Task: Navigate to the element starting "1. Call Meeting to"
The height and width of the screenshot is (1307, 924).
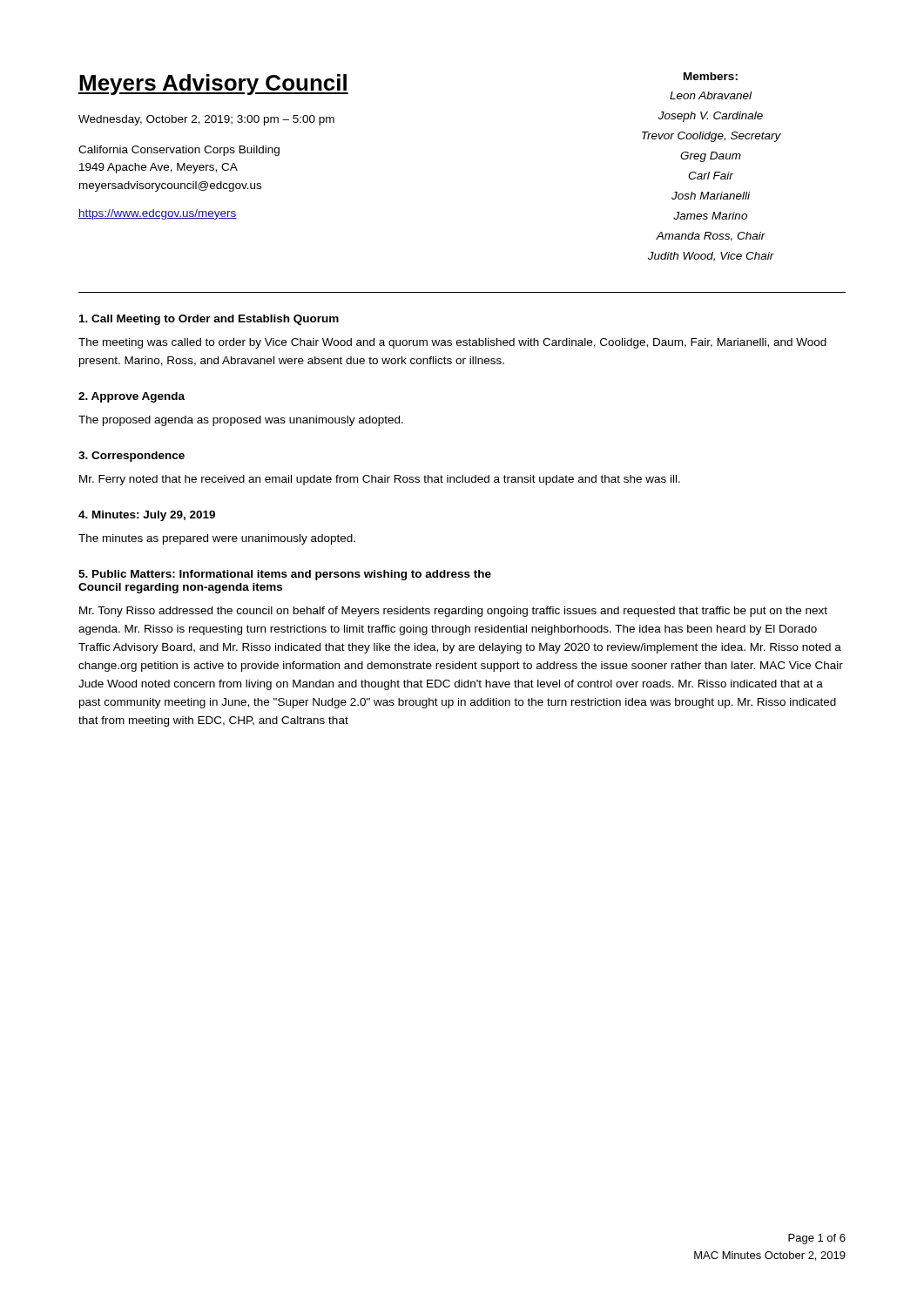Action: tap(209, 319)
